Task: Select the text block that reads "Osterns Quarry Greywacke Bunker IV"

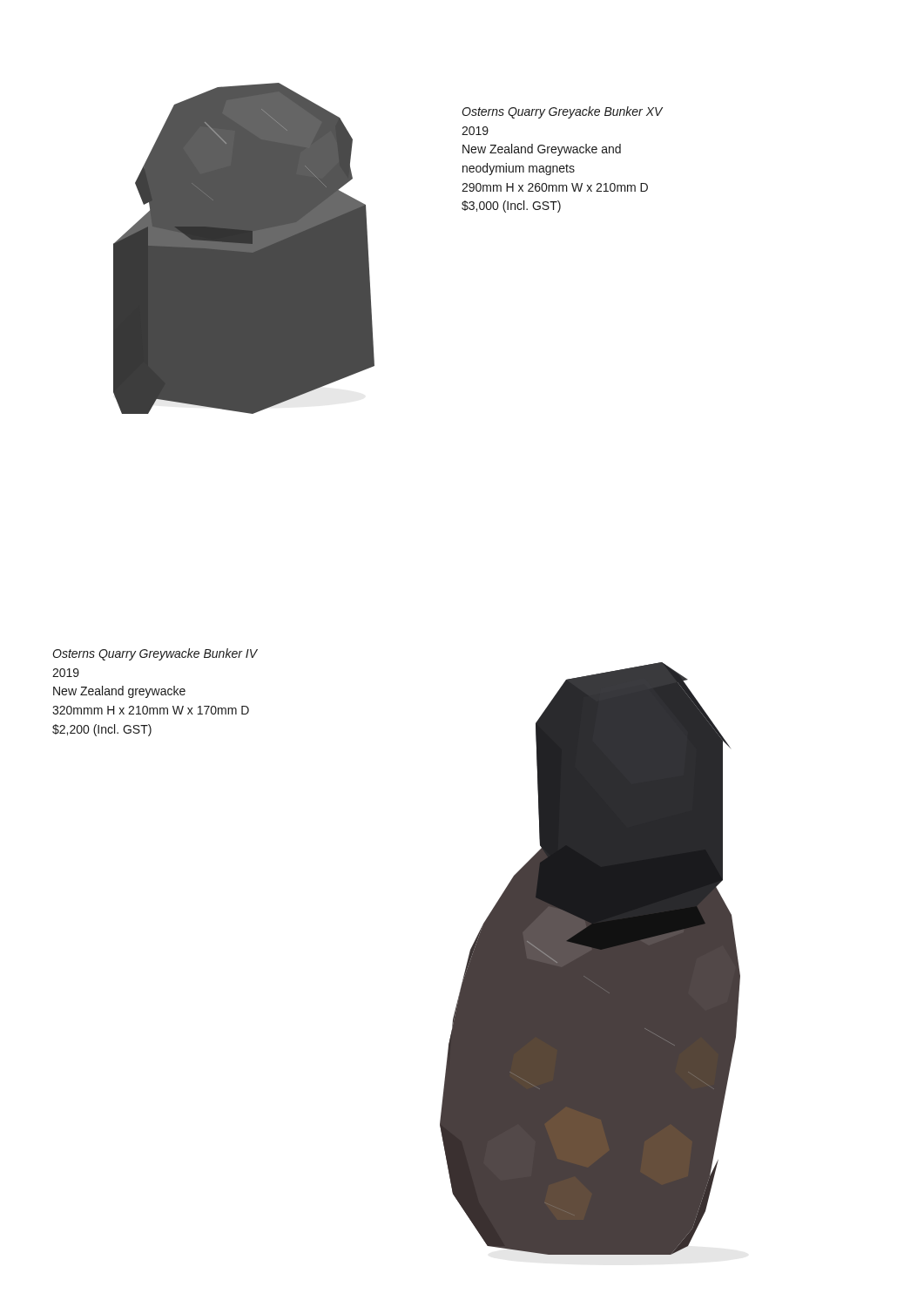Action: point(196,690)
